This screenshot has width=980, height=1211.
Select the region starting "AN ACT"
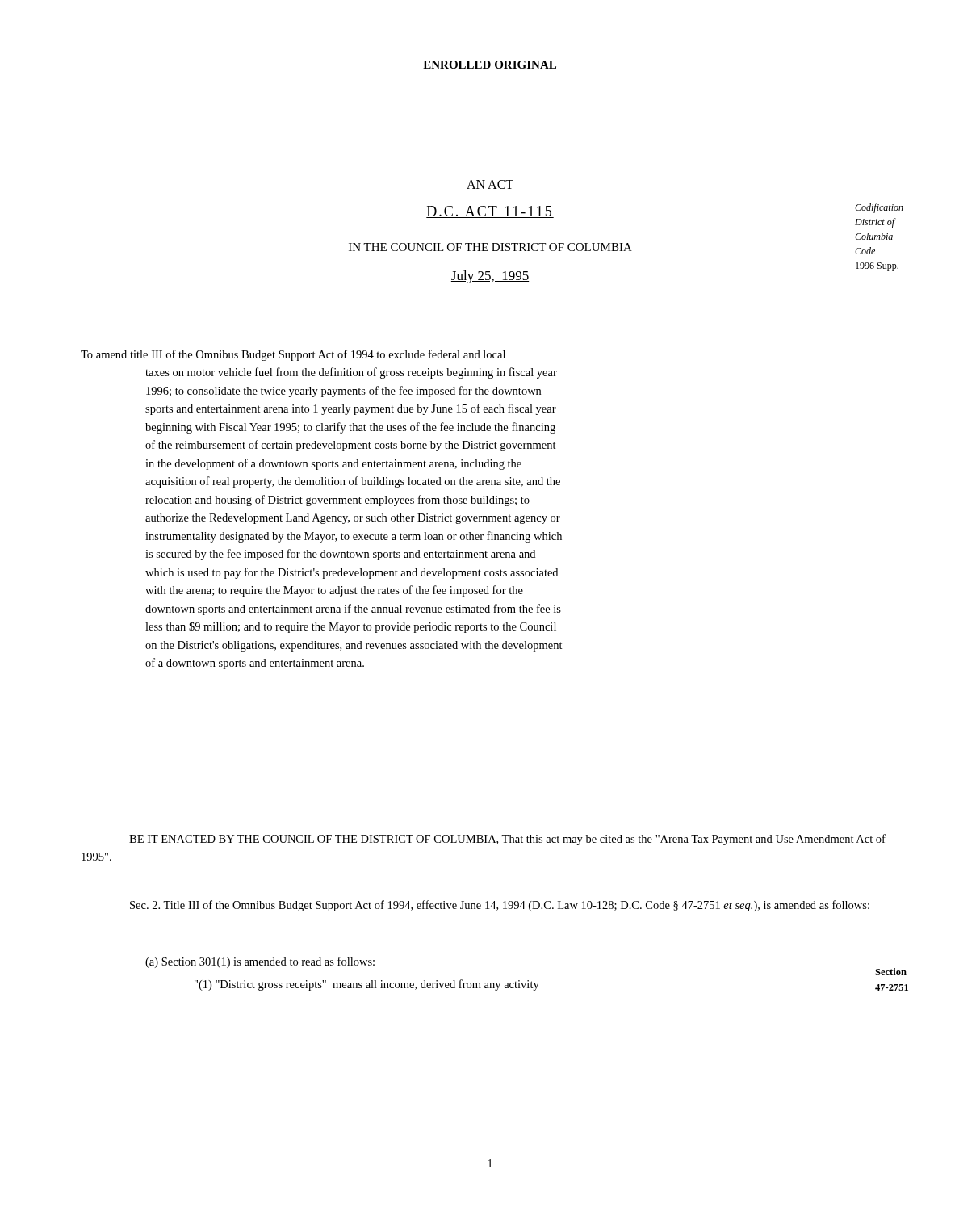490,184
